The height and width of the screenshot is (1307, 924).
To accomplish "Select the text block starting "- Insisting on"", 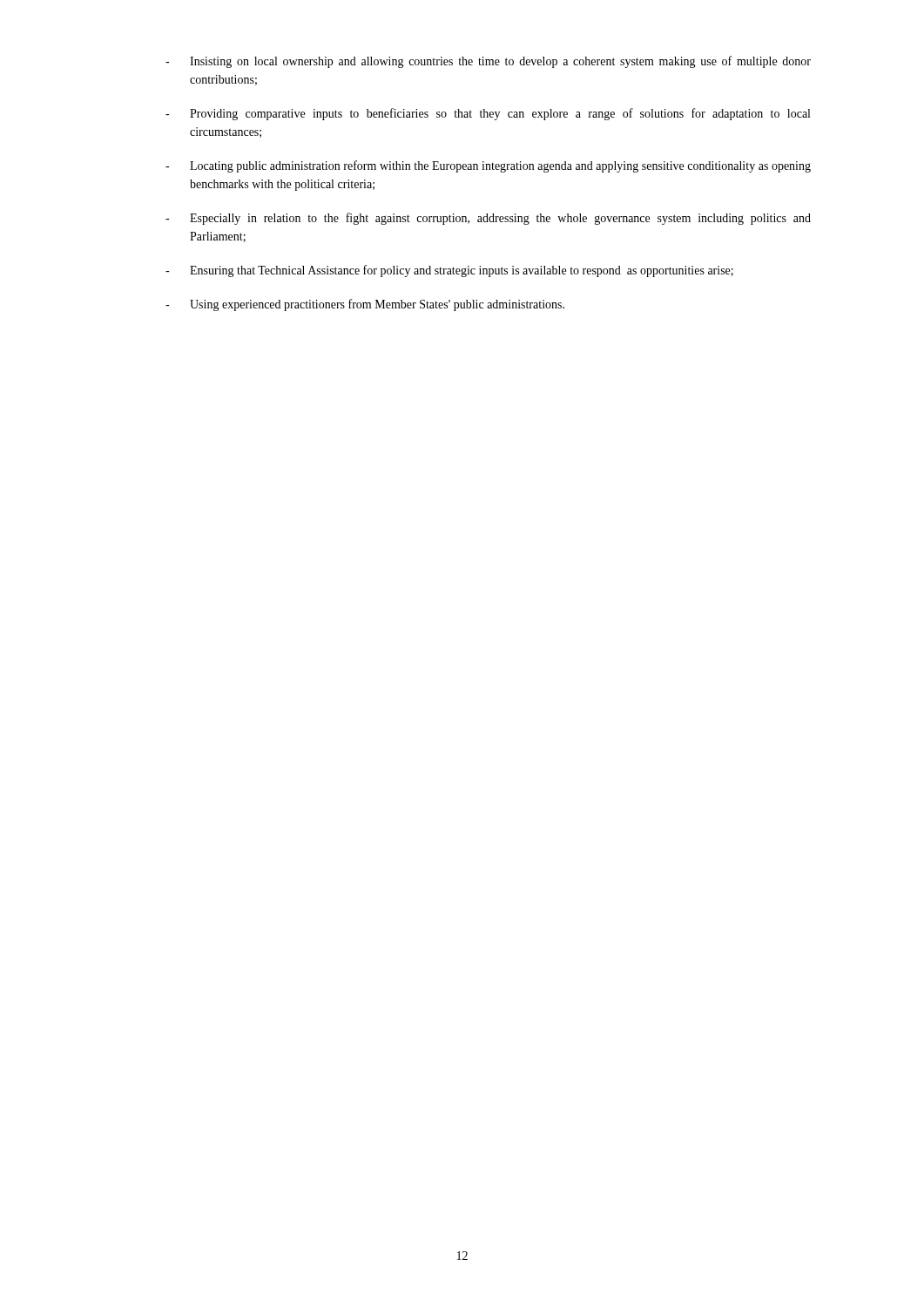I will [488, 71].
